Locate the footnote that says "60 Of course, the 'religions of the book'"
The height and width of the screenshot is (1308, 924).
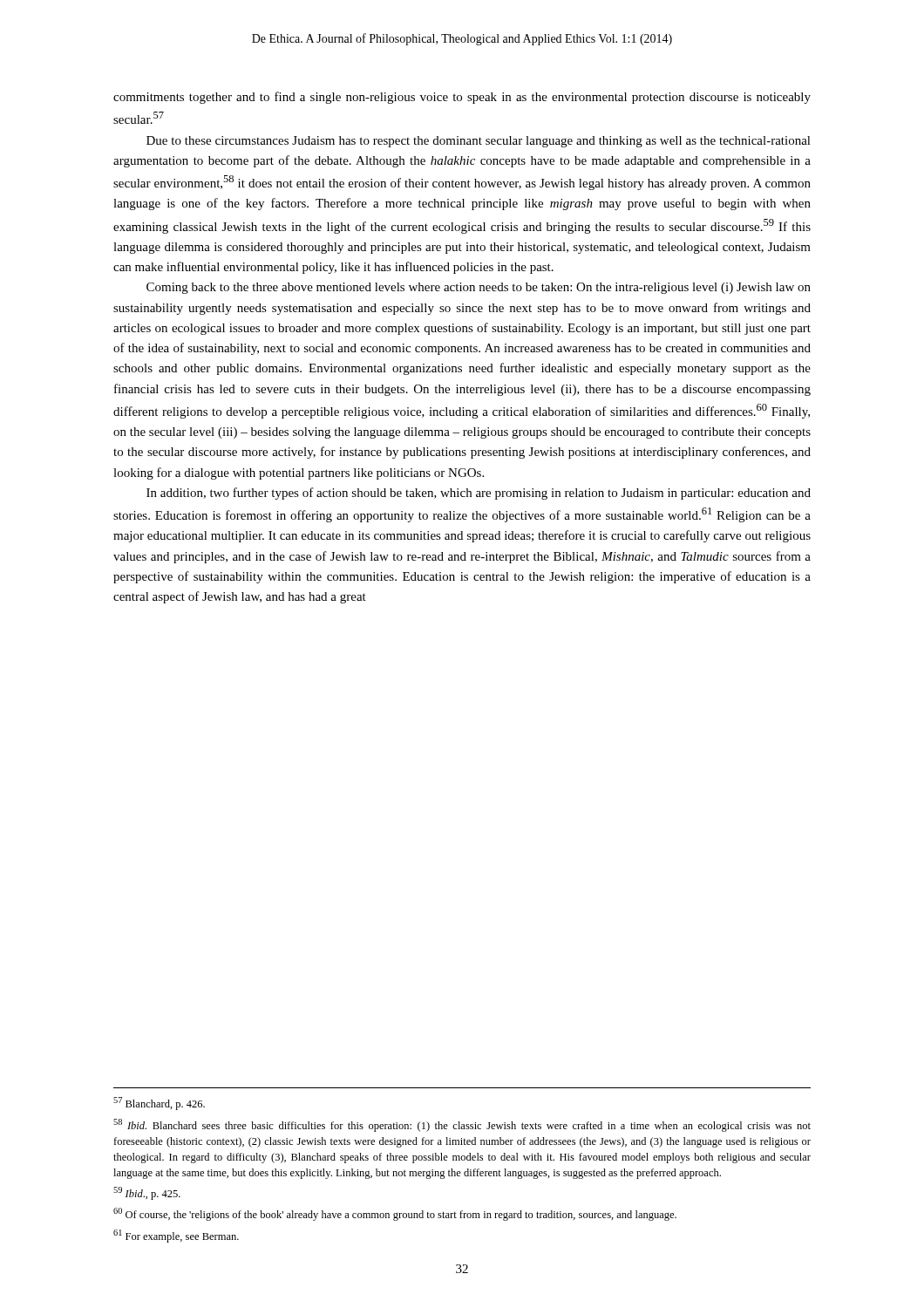click(x=395, y=1214)
